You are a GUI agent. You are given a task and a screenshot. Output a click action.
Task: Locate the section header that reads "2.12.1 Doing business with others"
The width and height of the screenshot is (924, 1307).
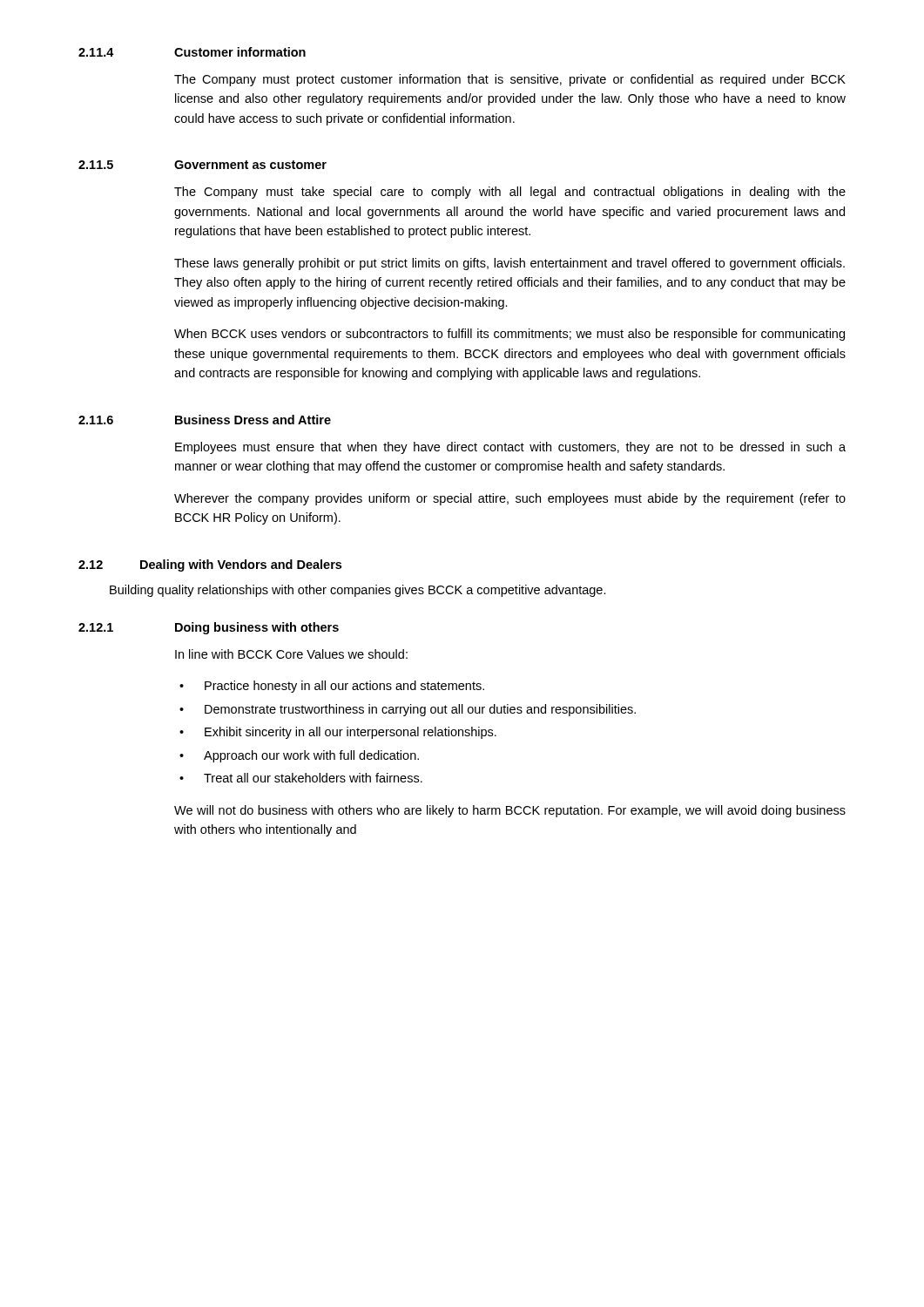pos(209,627)
